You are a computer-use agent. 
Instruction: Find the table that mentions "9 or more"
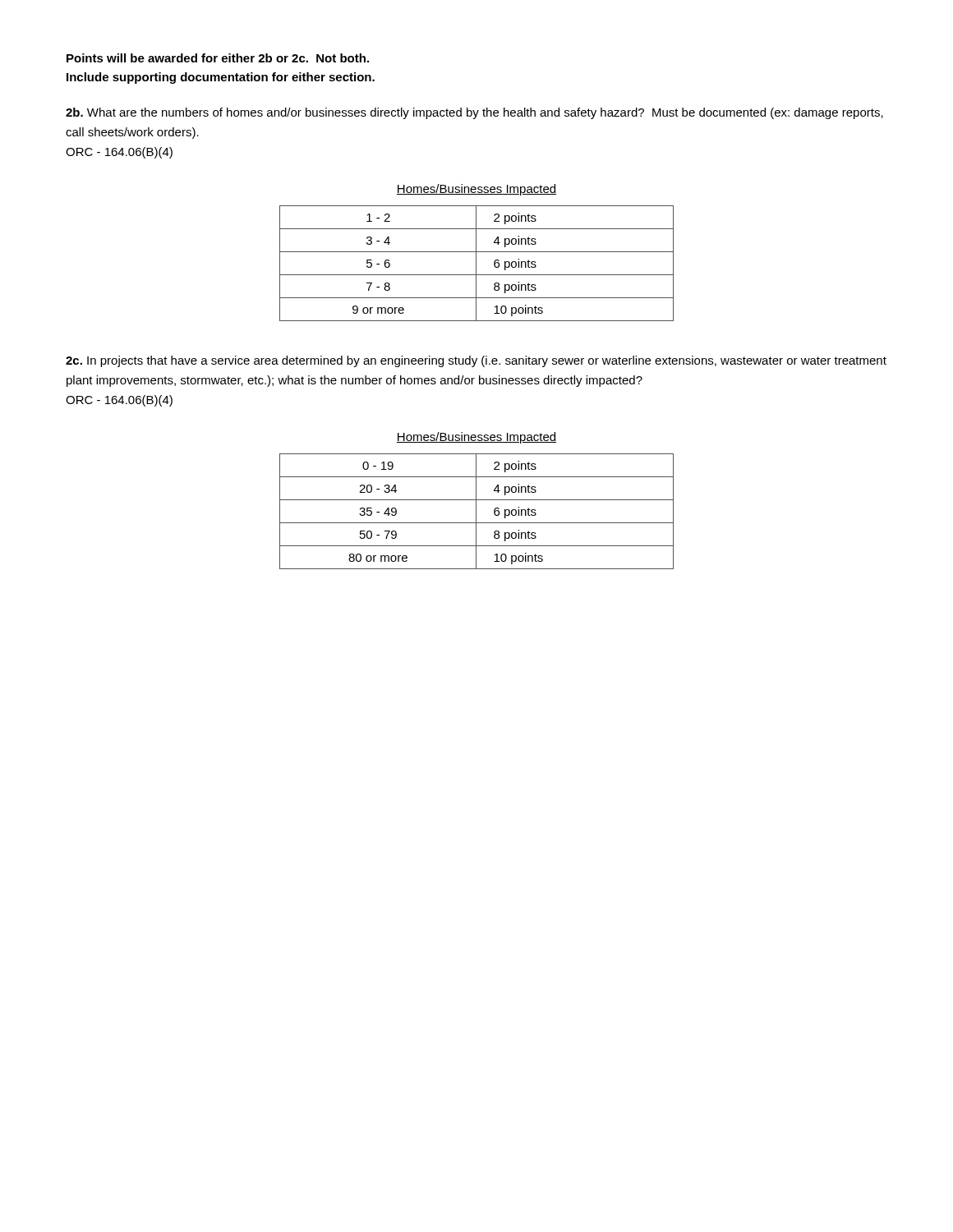[x=476, y=263]
